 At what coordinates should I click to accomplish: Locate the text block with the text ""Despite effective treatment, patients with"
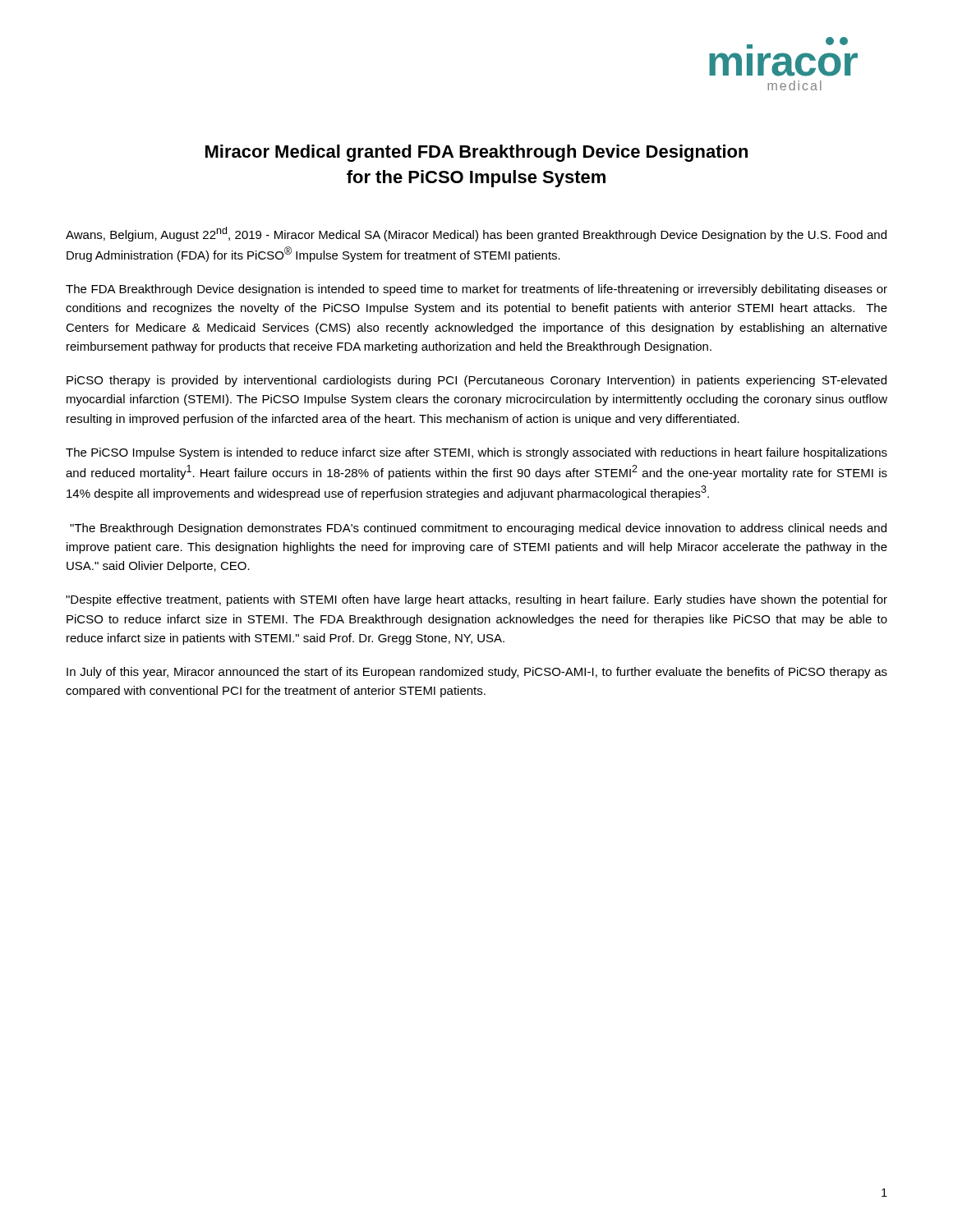(476, 619)
